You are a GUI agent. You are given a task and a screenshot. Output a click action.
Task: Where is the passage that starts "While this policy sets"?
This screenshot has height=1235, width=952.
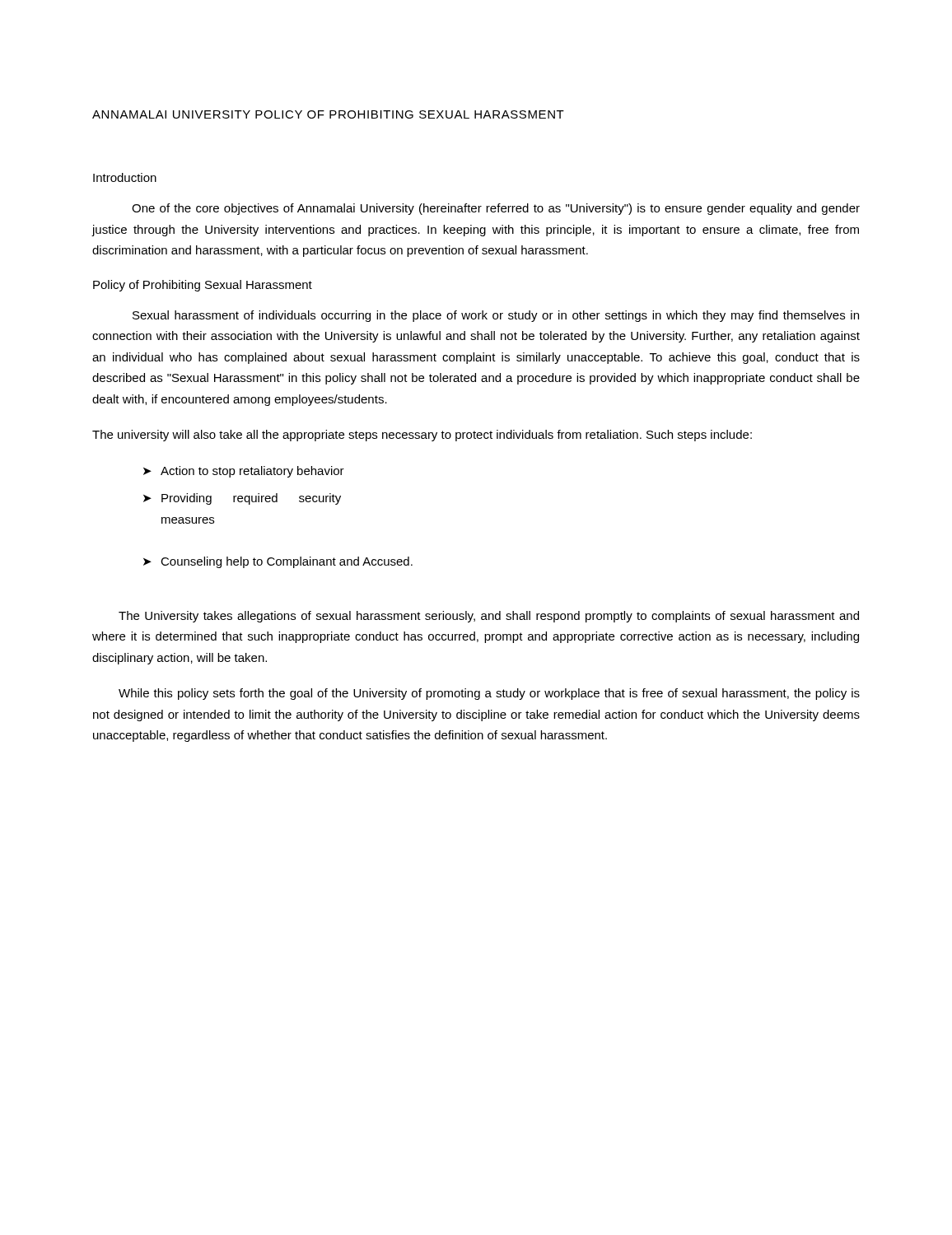tap(476, 714)
